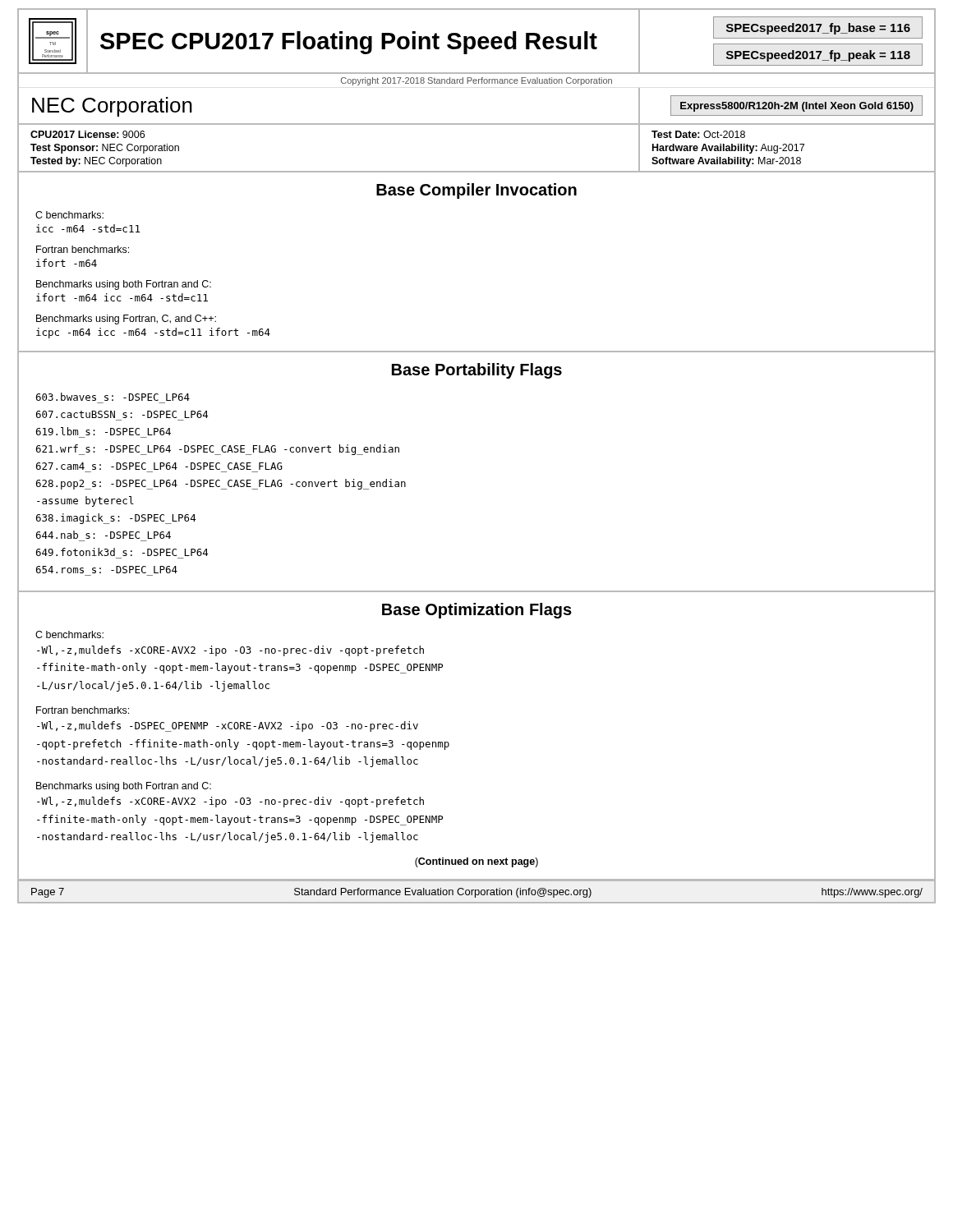Click on the text block with the text "Wl,-z,muldefs -DSPEC_OPENMP -xCORE-AVX2"
The image size is (953, 1232).
coord(242,743)
